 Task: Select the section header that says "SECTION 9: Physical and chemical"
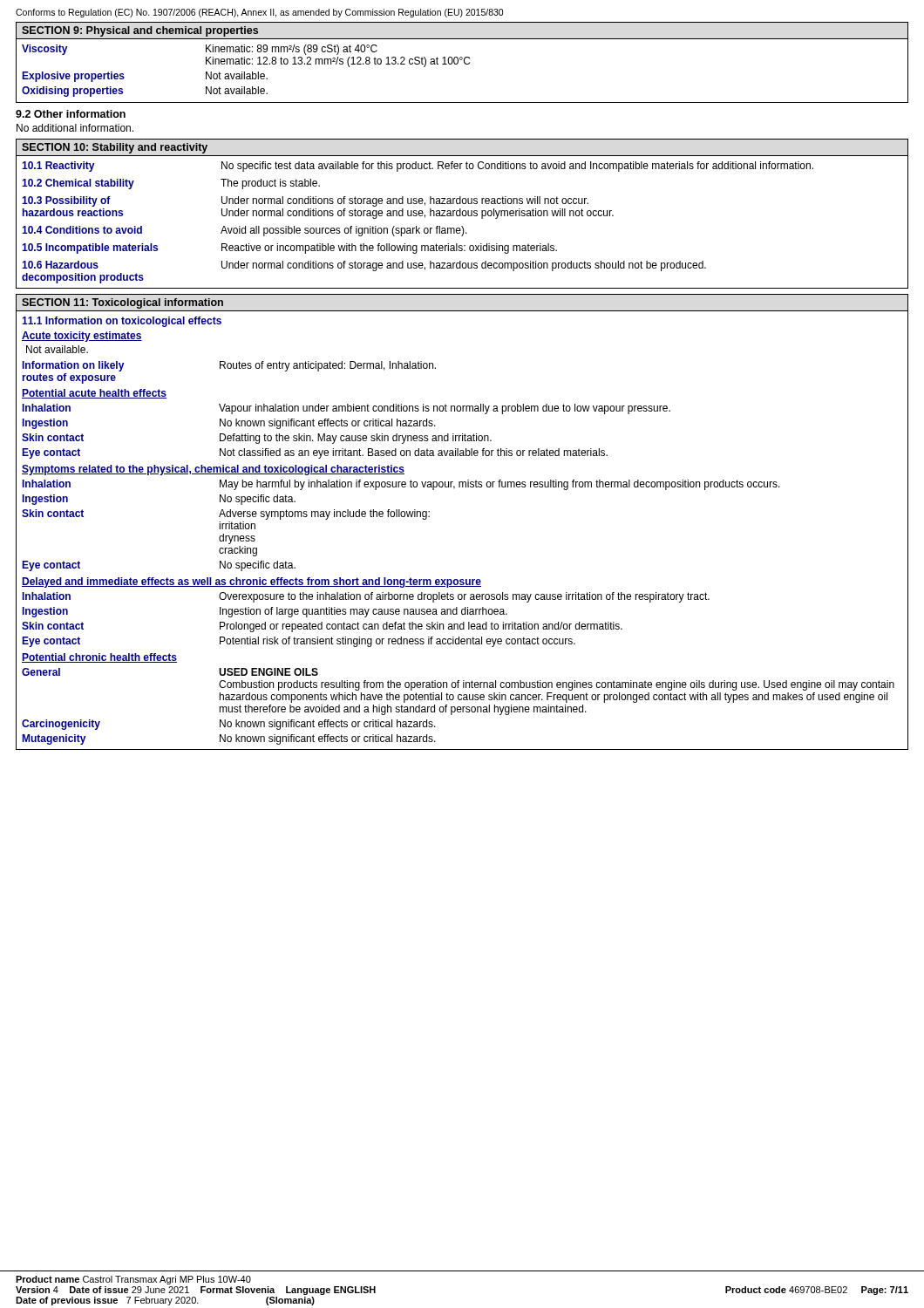(462, 62)
